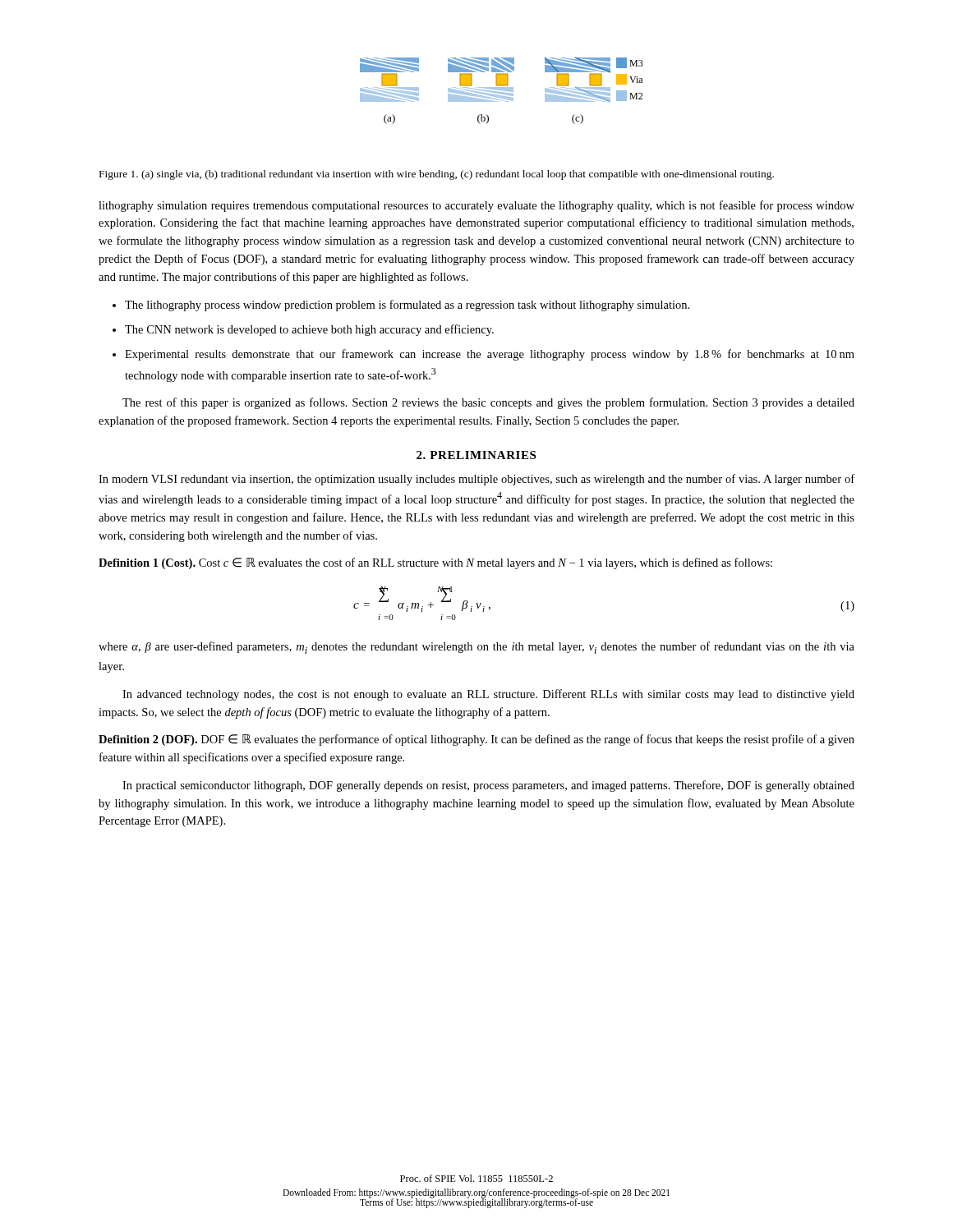Find the formula with the text "c = ∑ i =0 N α"
Screen dimensions: 1232x953
pos(444,598)
